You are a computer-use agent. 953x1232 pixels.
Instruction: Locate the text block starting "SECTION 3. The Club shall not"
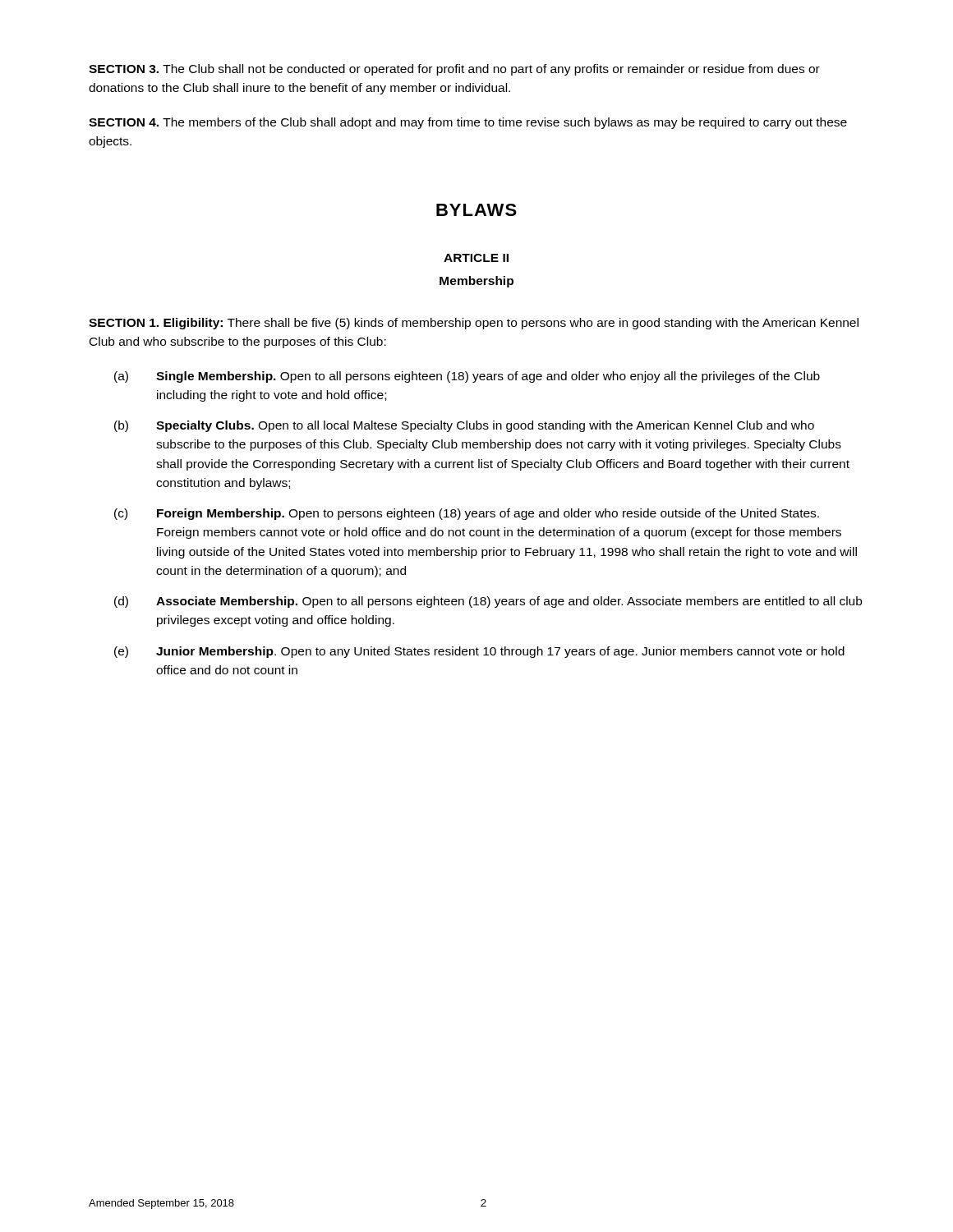point(454,78)
